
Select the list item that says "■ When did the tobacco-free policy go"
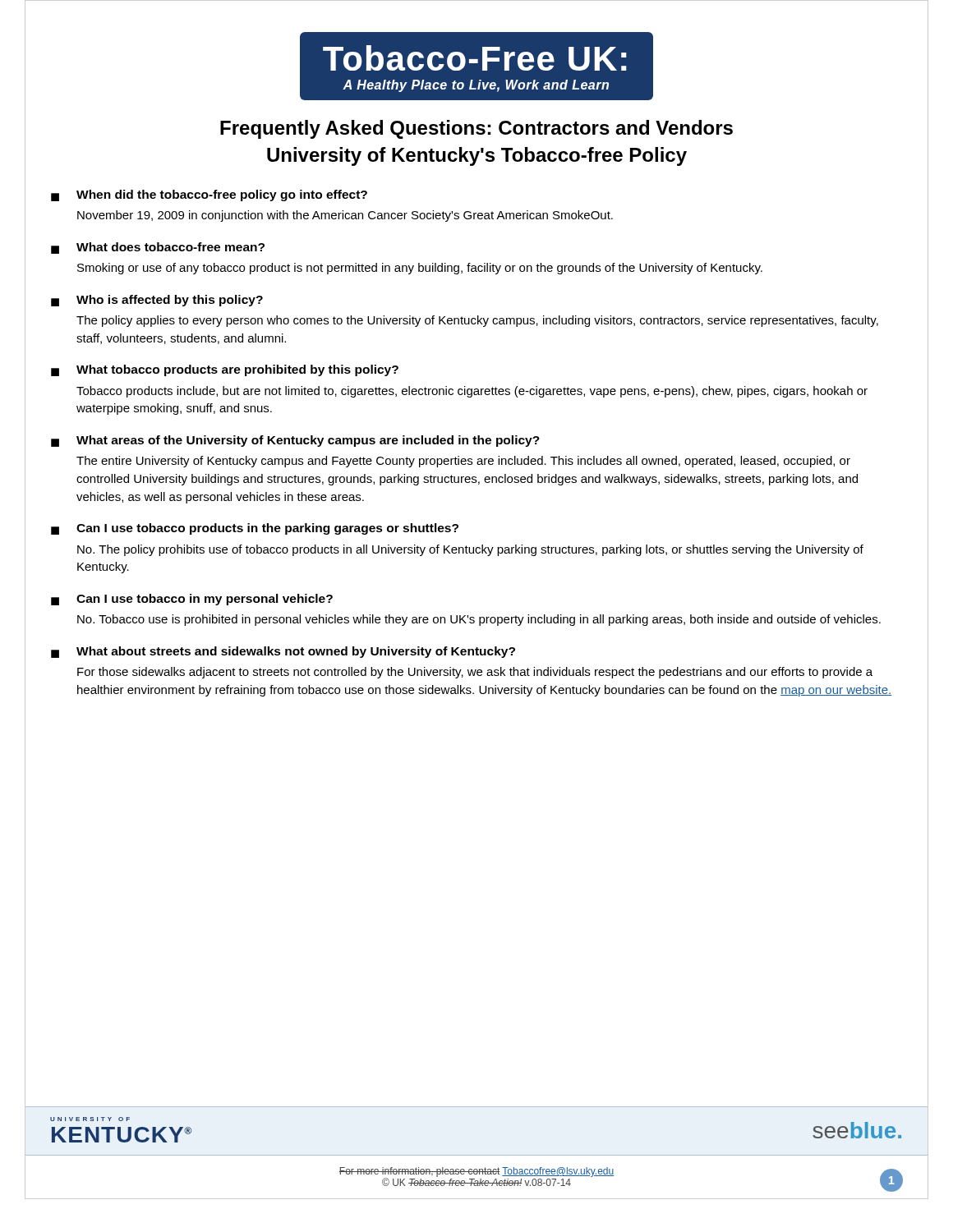476,205
